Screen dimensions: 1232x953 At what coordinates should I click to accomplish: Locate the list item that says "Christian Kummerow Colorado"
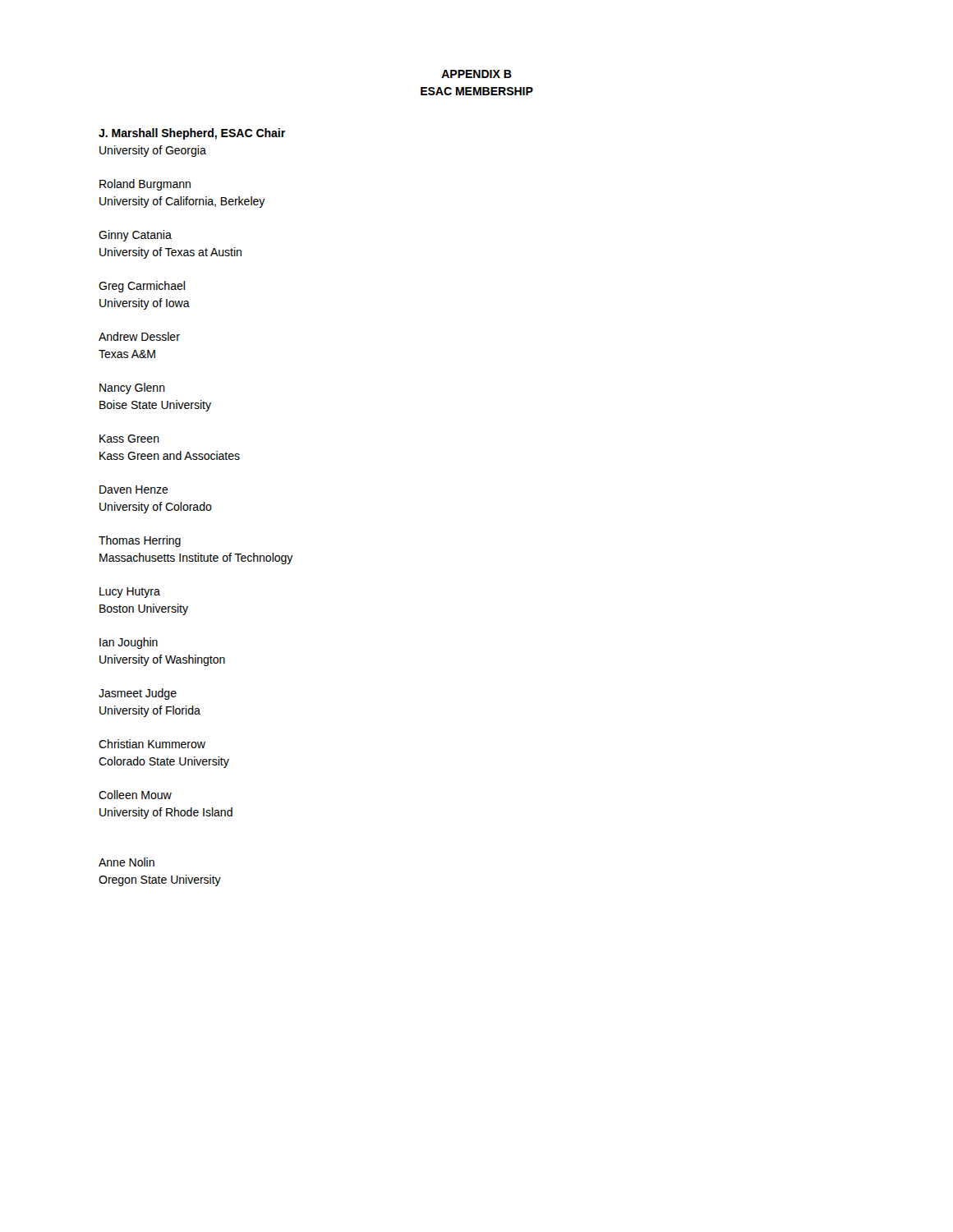pyautogui.click(x=152, y=744)
